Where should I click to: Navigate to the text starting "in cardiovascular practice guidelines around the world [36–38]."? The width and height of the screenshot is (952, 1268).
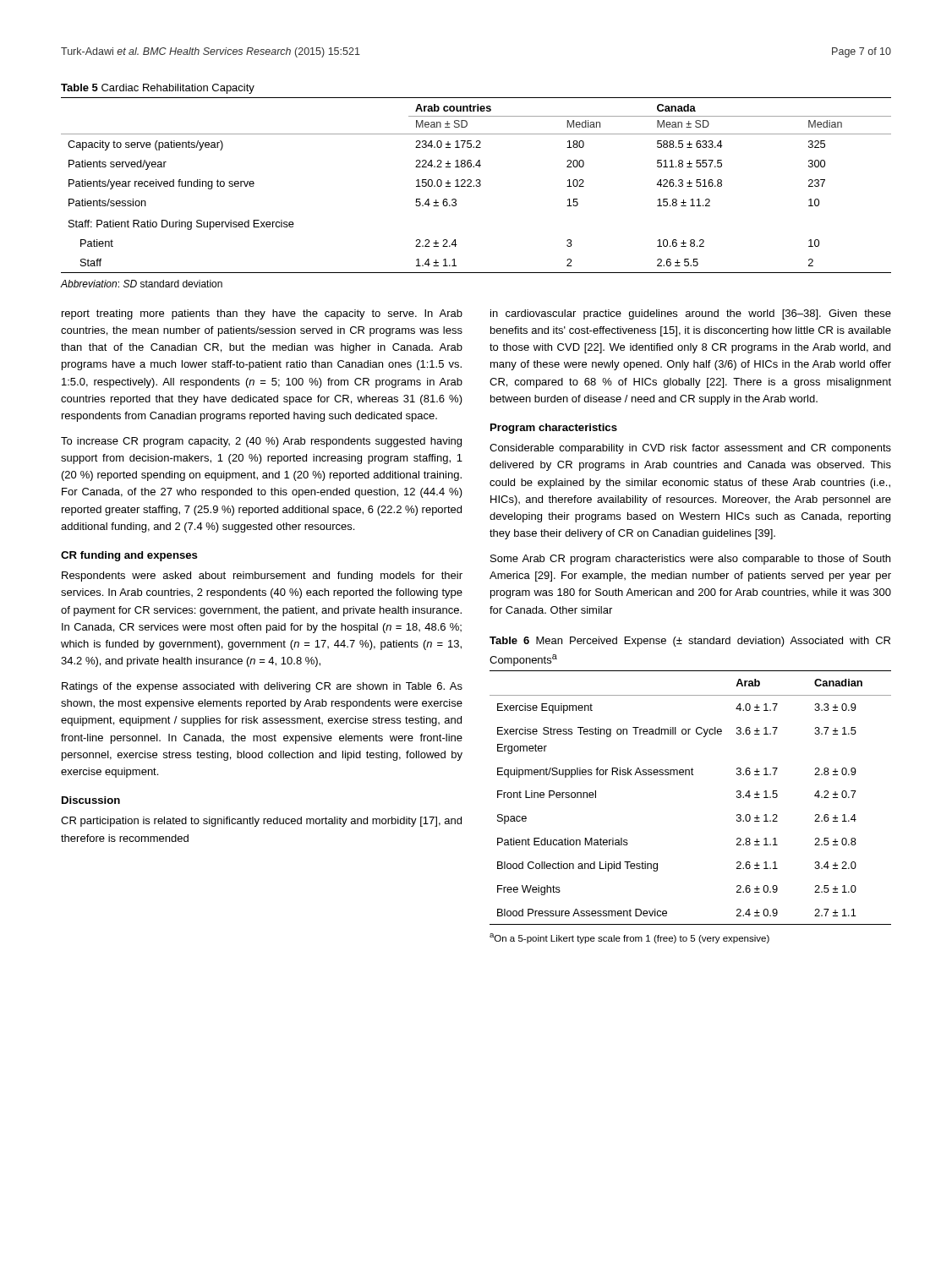690,356
